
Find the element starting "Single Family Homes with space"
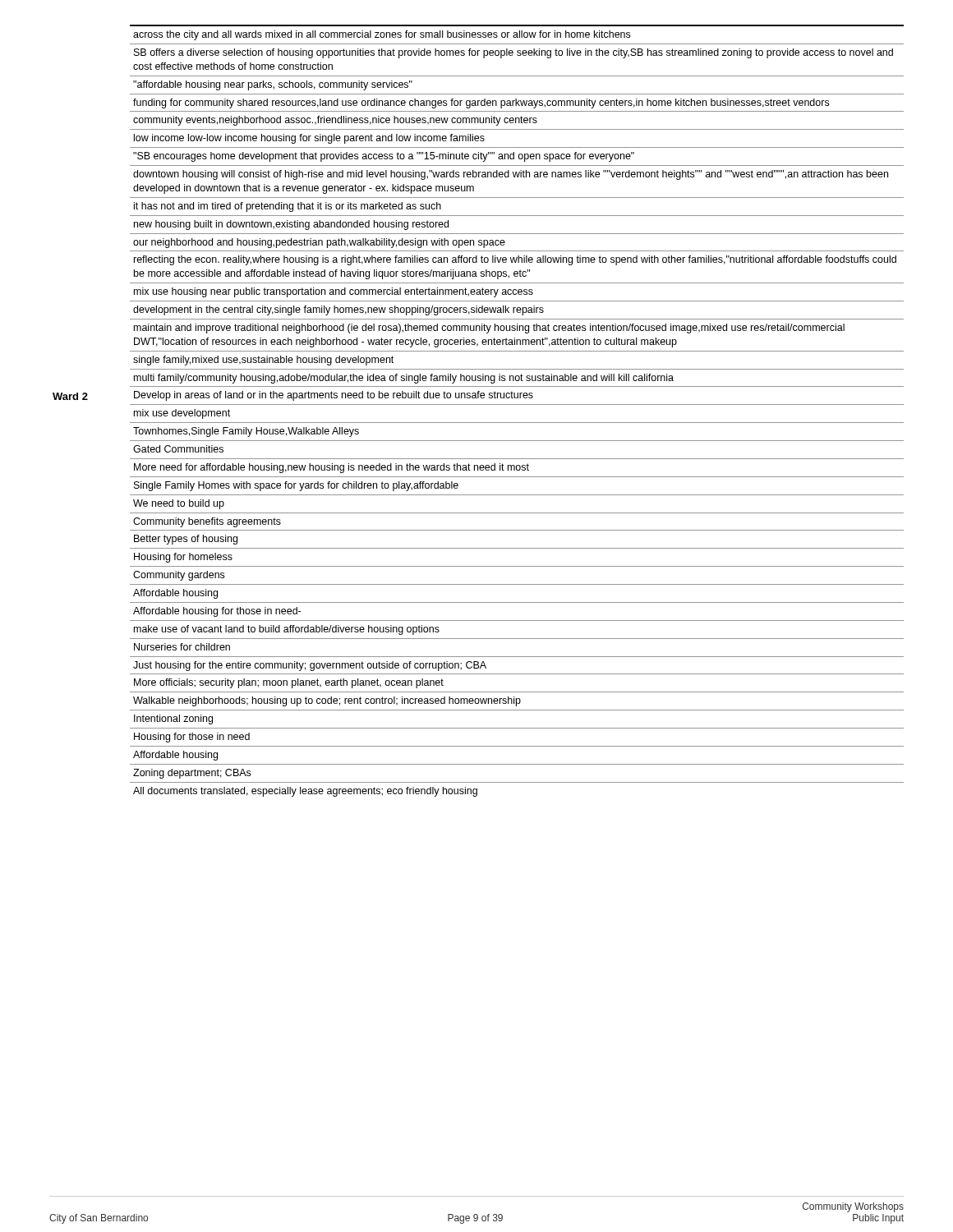(x=296, y=485)
